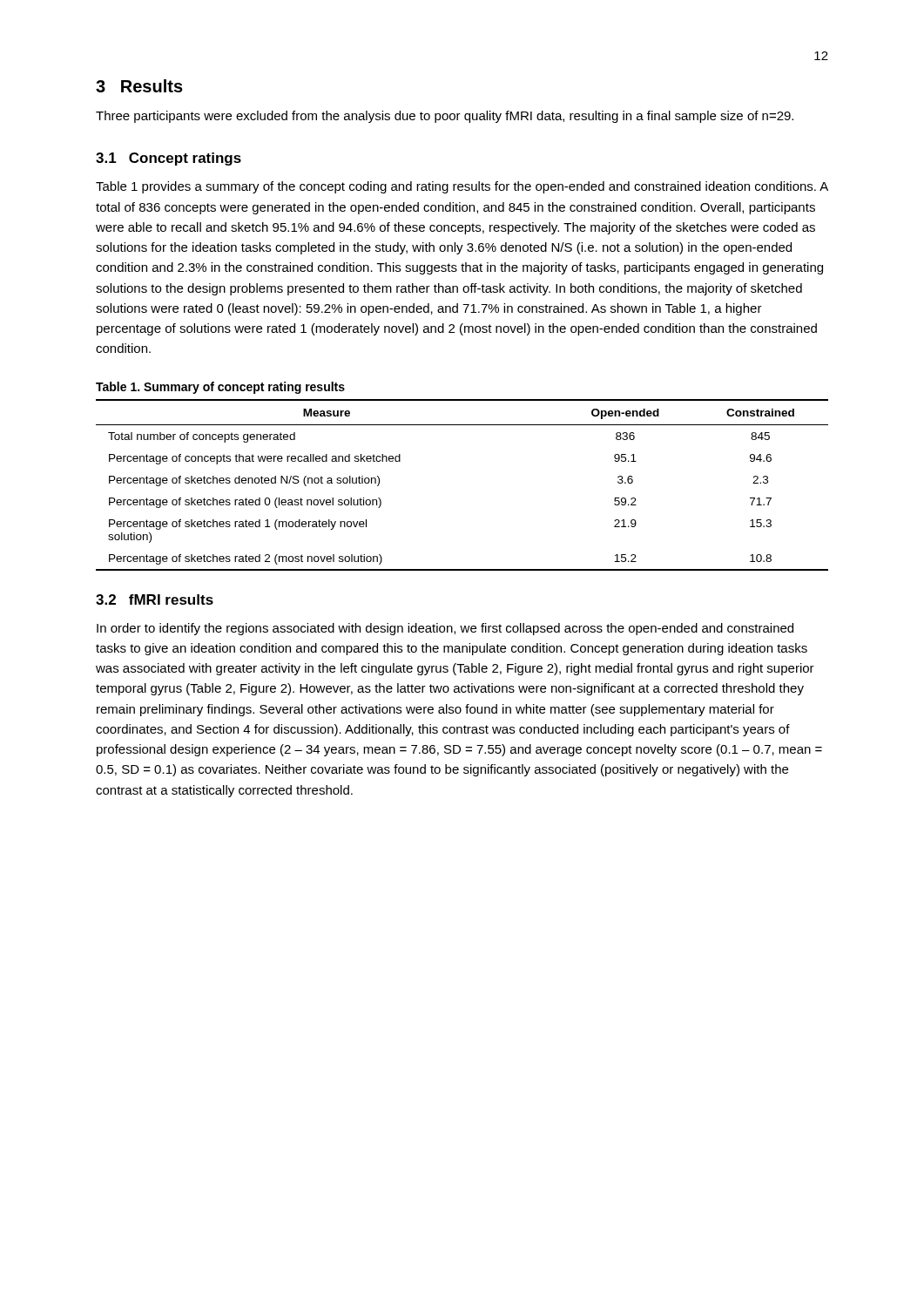Point to the region starting "Three participants were excluded from the analysis"
The width and height of the screenshot is (924, 1307).
point(462,116)
